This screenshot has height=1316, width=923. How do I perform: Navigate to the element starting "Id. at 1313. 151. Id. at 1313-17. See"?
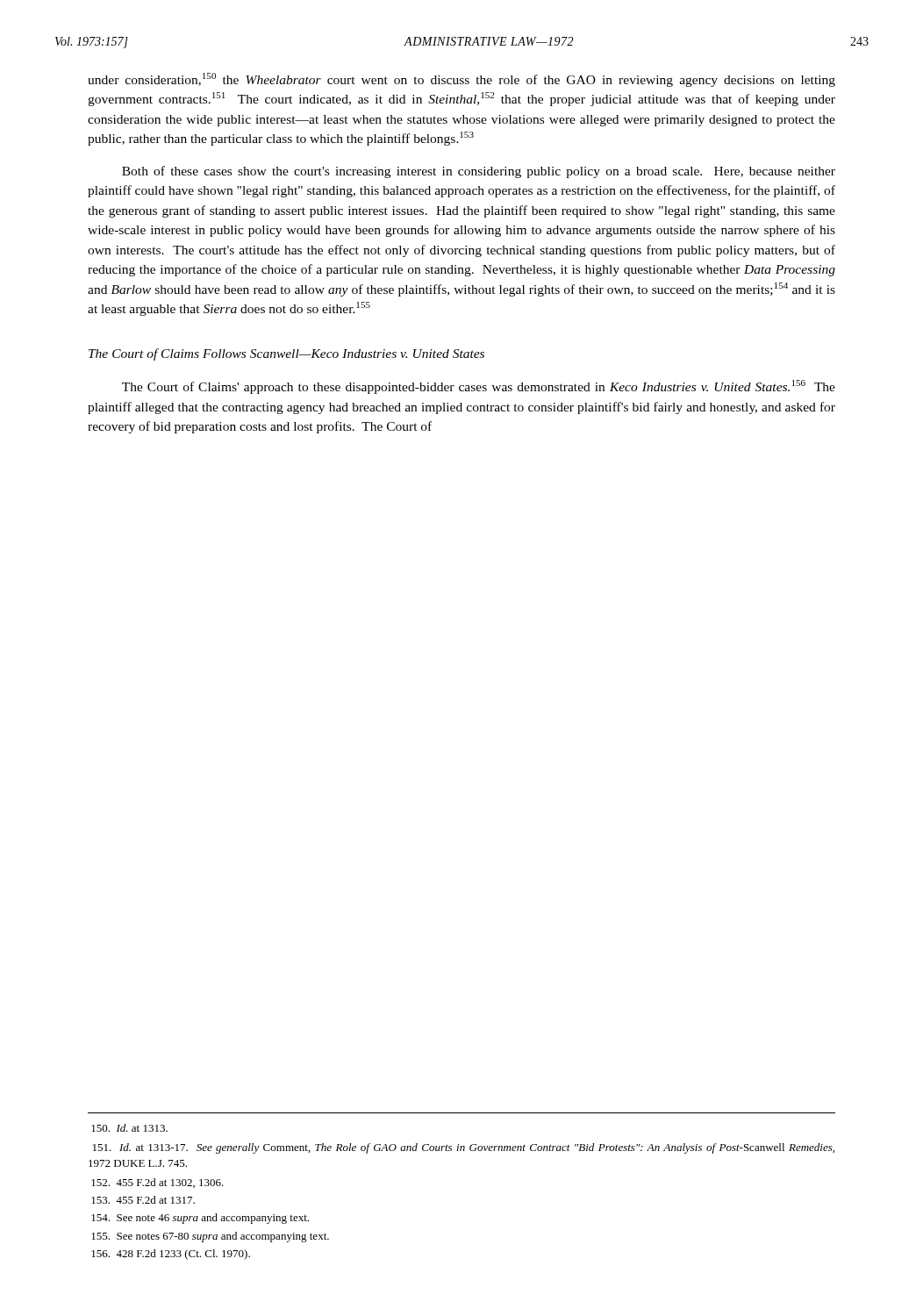pos(129,1128)
